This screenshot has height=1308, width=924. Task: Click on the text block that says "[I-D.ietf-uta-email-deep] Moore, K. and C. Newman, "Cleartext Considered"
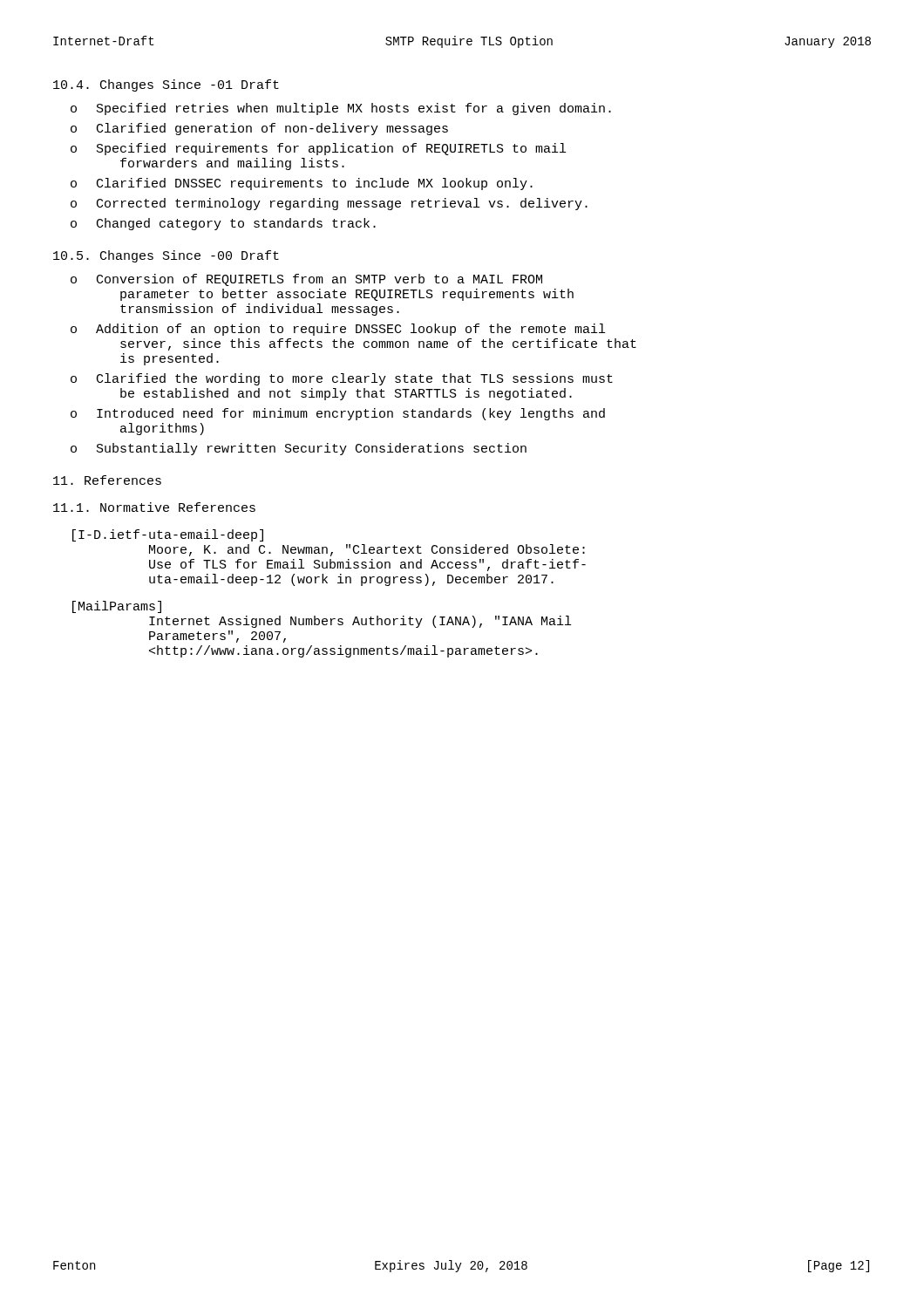471,558
